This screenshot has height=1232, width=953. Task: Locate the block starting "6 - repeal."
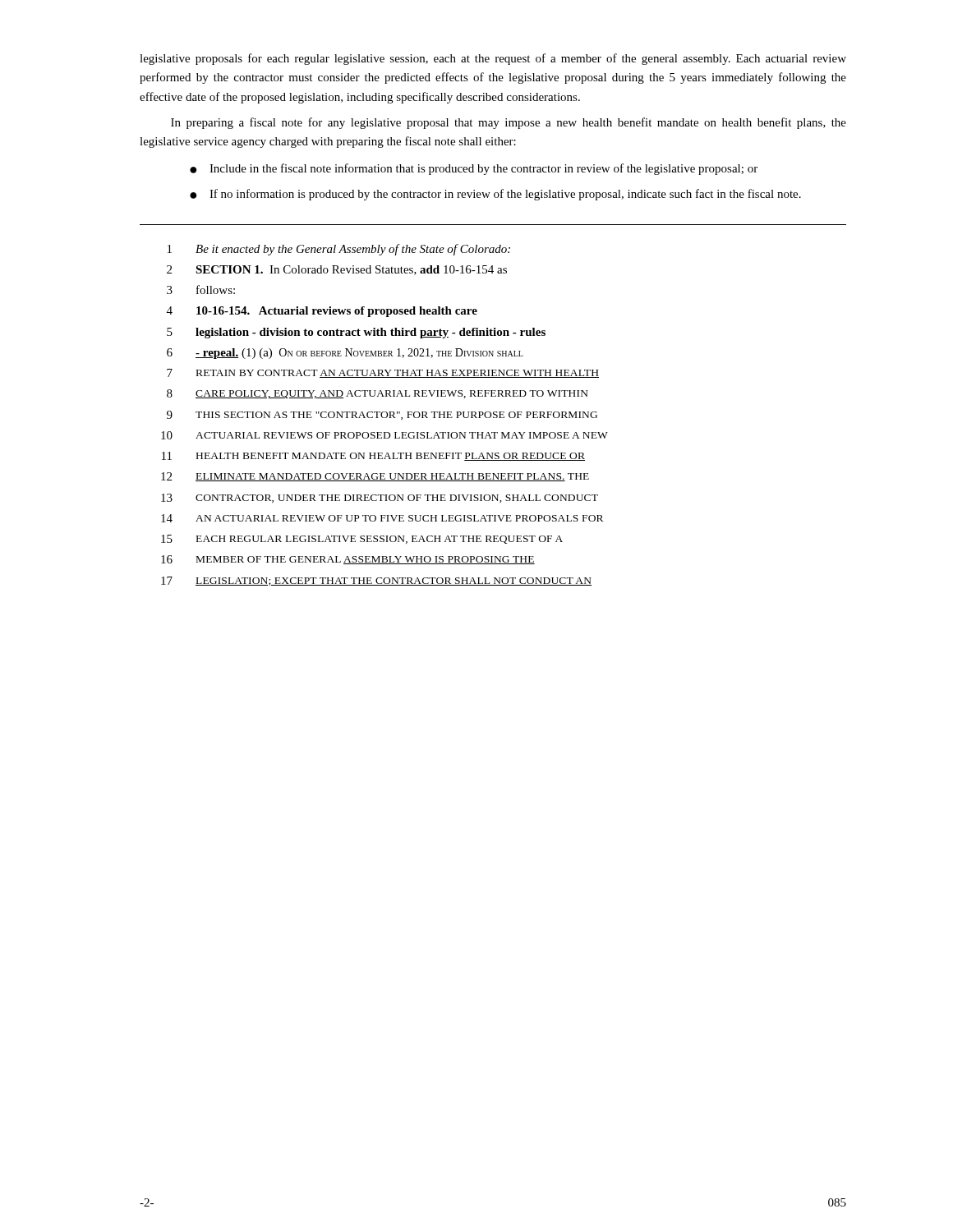(x=493, y=353)
